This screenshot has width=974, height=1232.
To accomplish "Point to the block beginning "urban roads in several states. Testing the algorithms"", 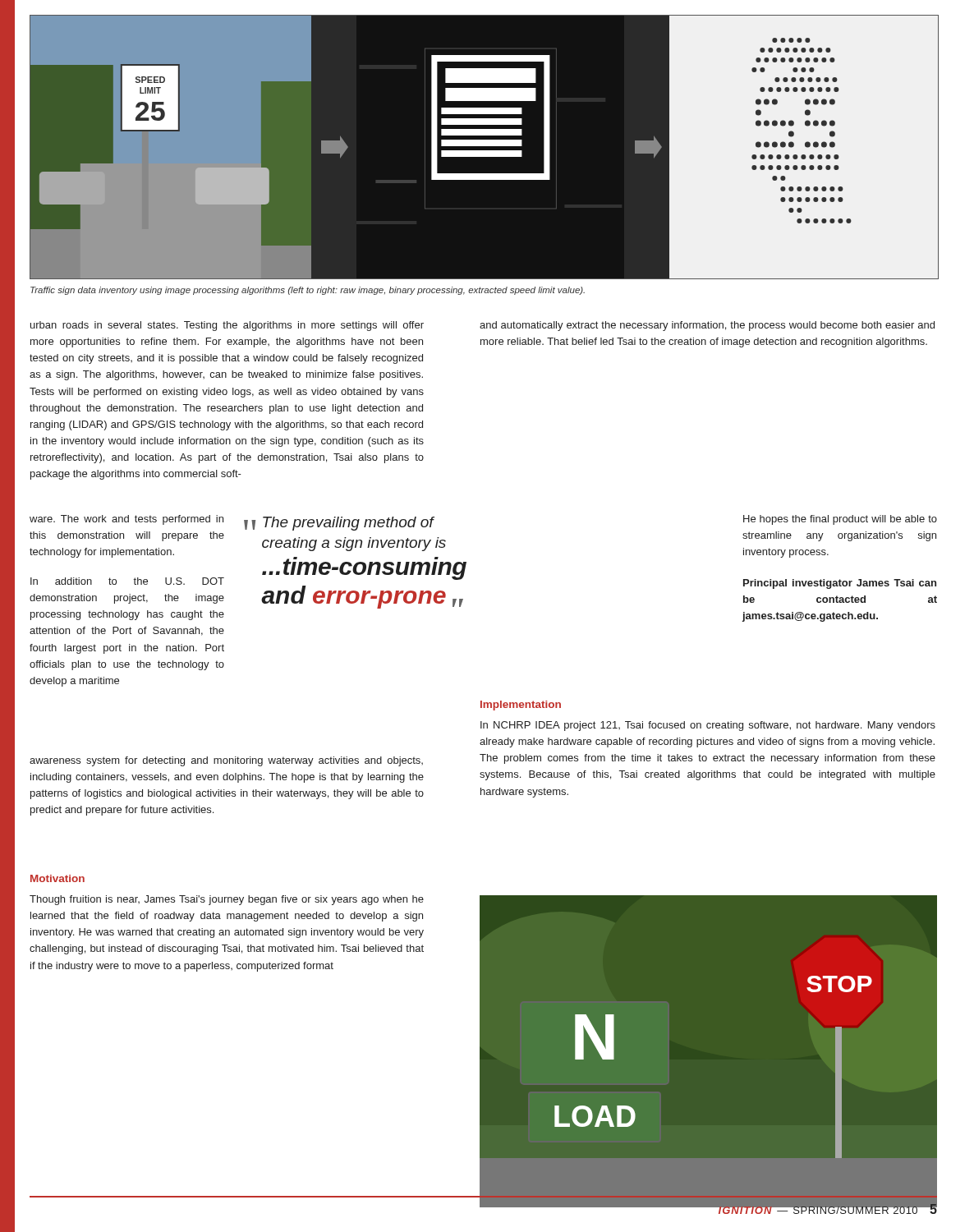I will (x=227, y=399).
